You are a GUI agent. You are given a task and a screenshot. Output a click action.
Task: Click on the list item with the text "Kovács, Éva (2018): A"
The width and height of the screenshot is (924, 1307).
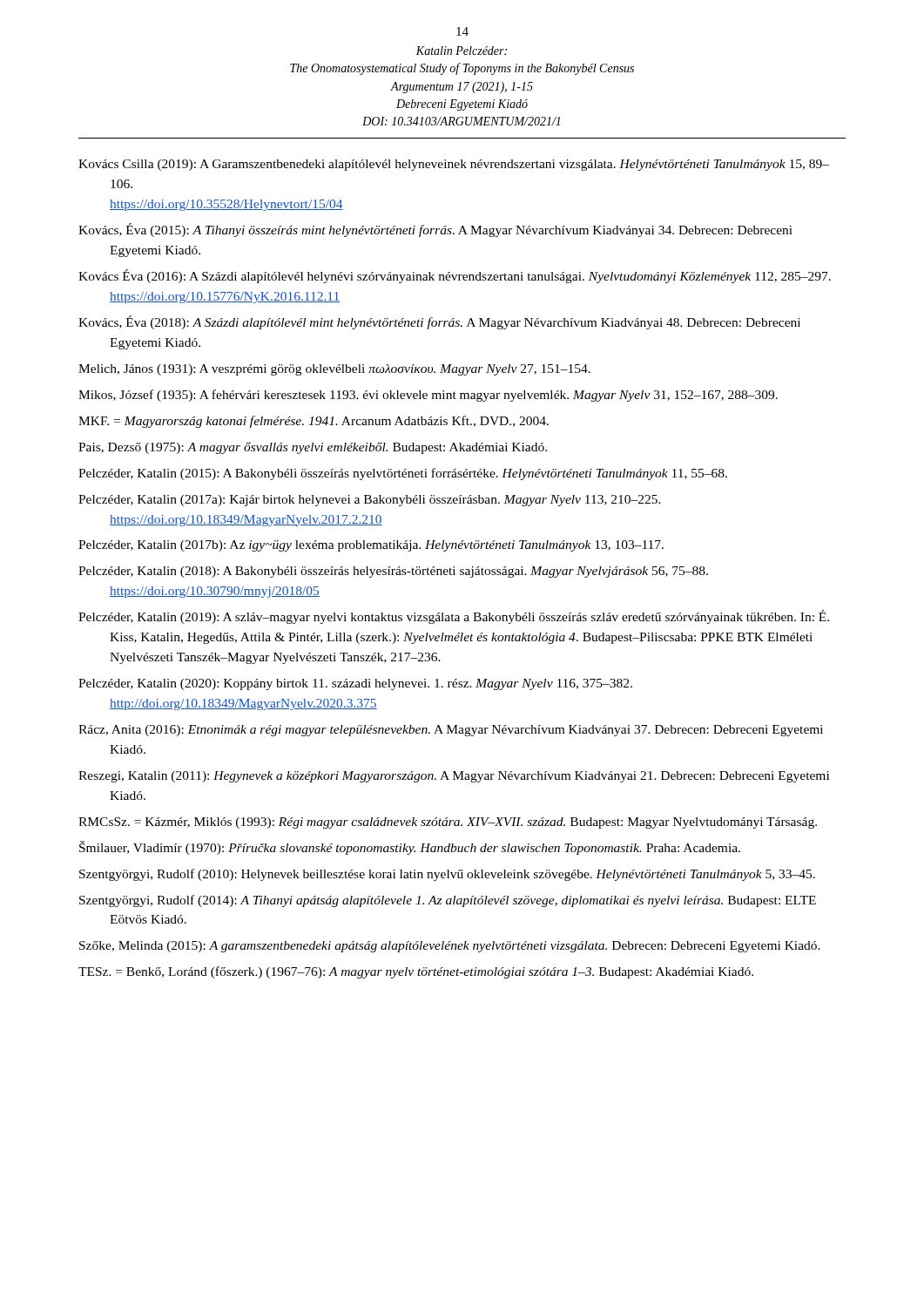[x=440, y=332]
